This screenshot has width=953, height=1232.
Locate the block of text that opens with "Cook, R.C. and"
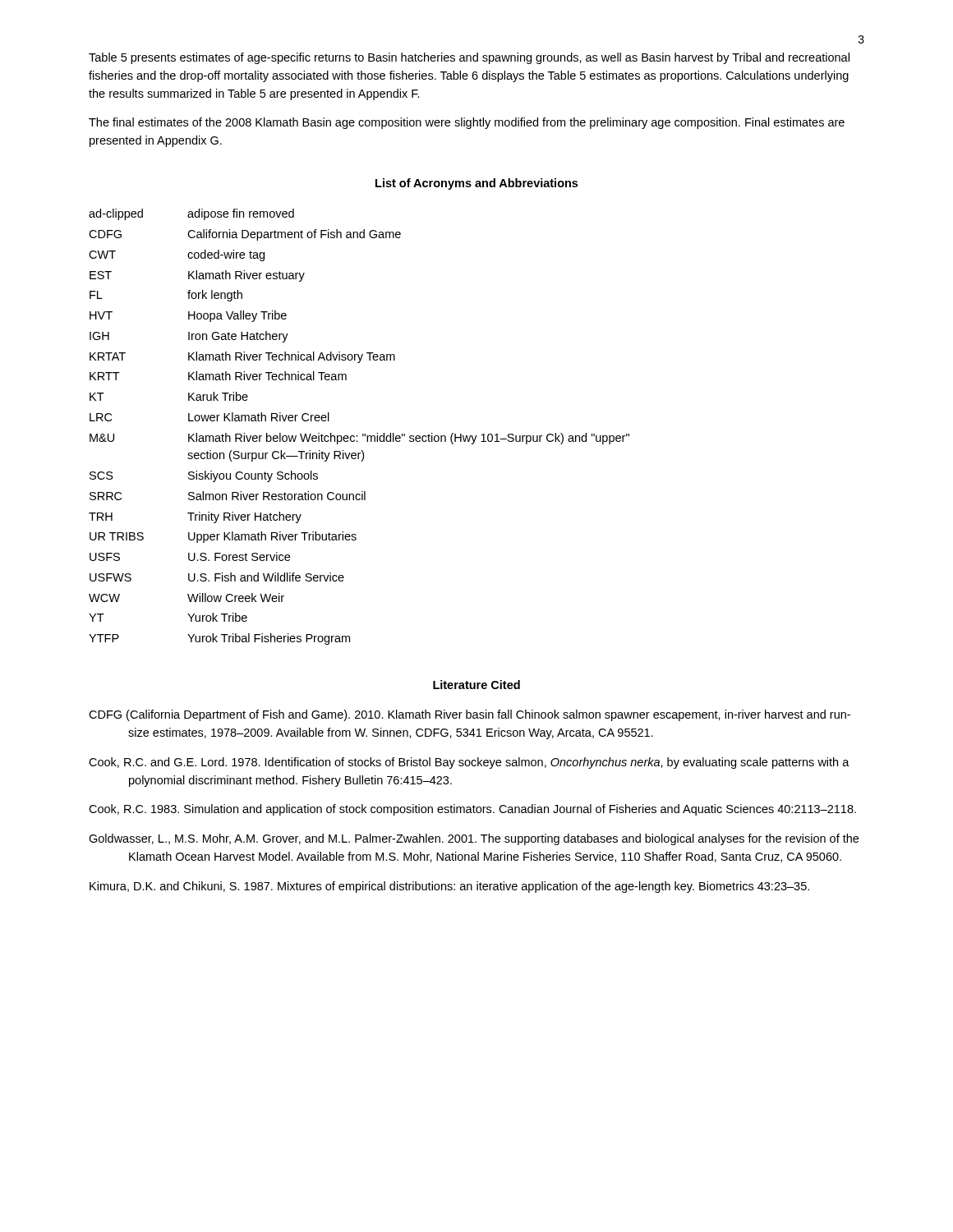[469, 771]
